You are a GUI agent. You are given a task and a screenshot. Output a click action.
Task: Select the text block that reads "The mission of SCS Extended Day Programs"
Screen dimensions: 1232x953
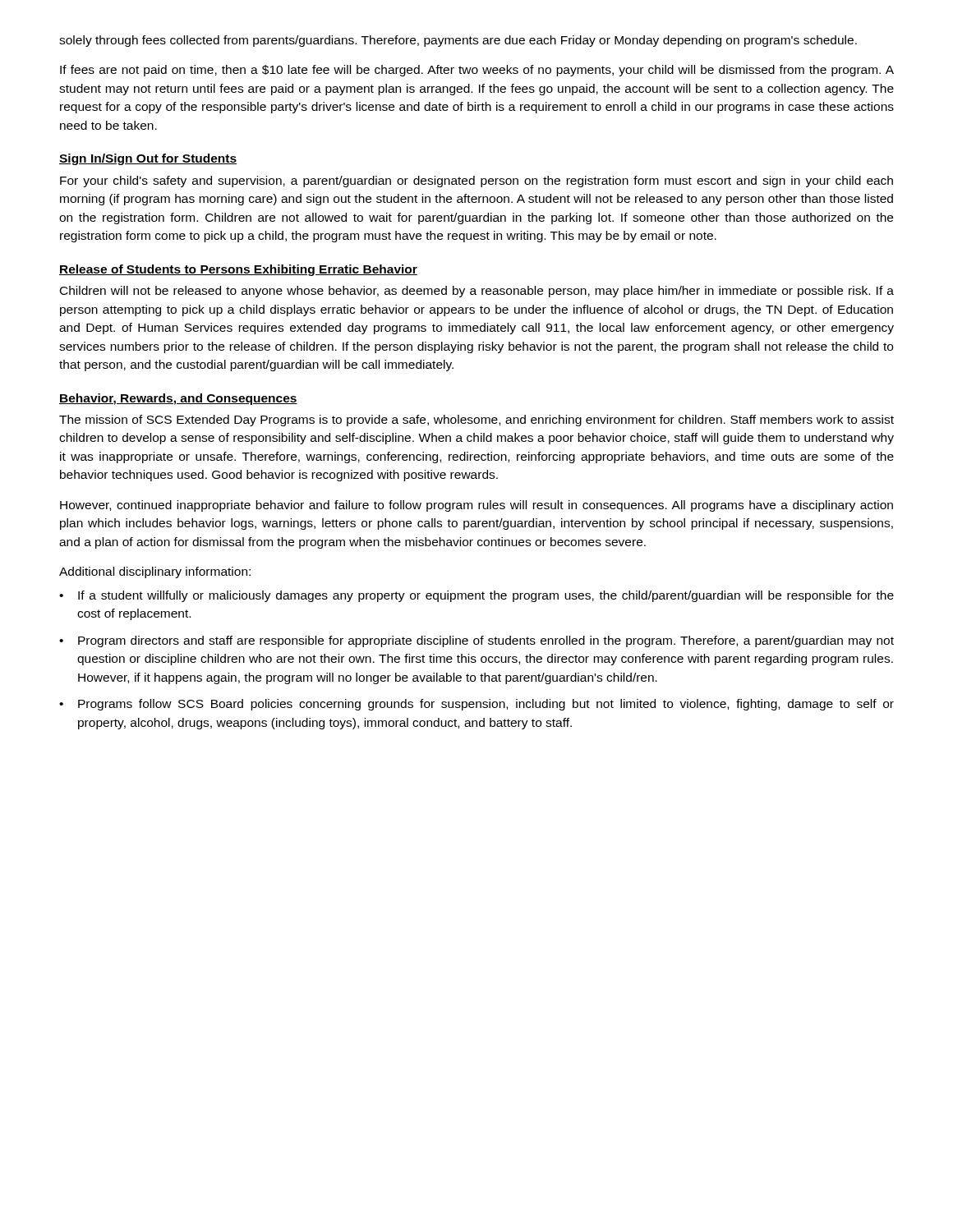pyautogui.click(x=476, y=447)
